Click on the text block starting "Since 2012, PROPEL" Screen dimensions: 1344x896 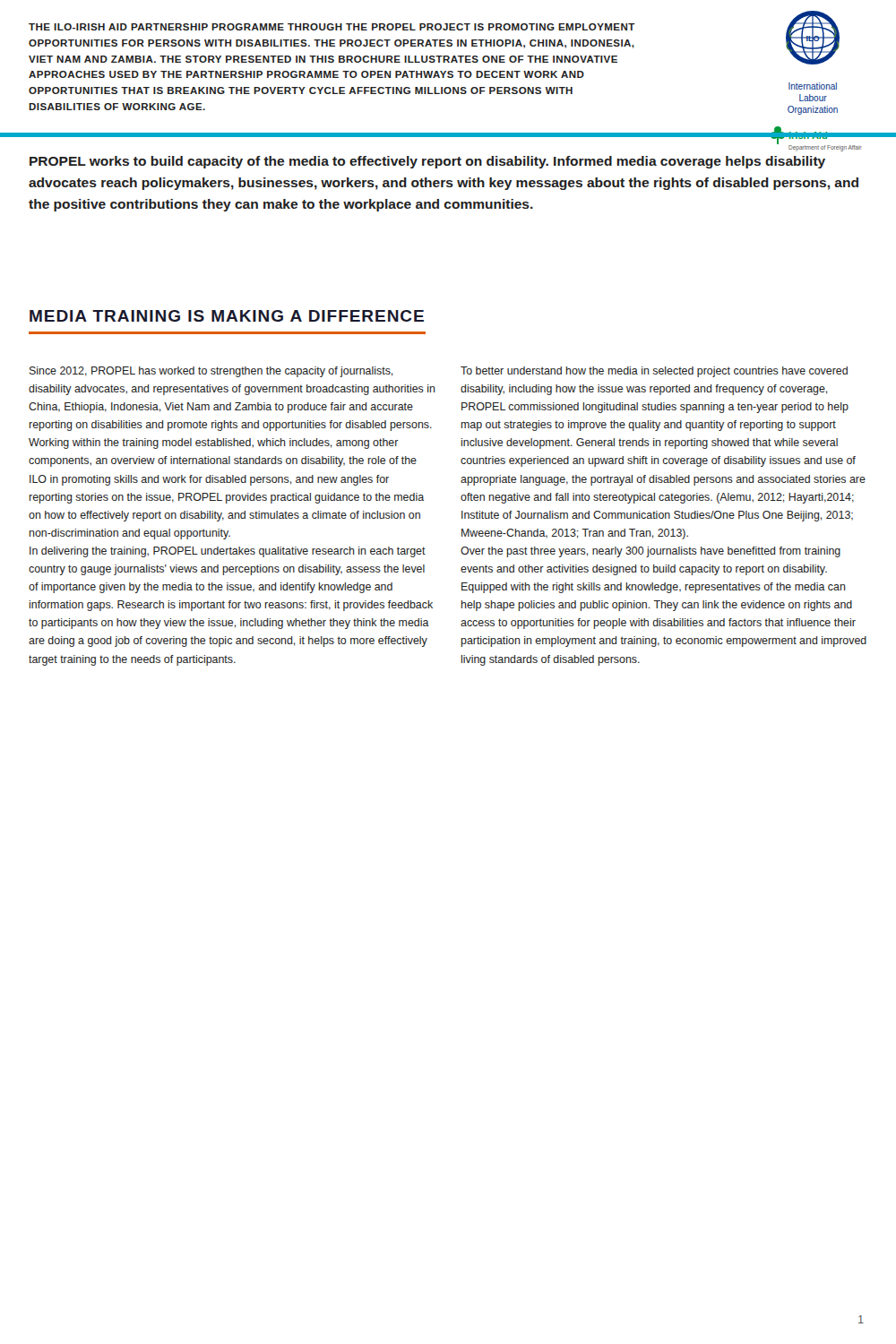[x=232, y=398]
